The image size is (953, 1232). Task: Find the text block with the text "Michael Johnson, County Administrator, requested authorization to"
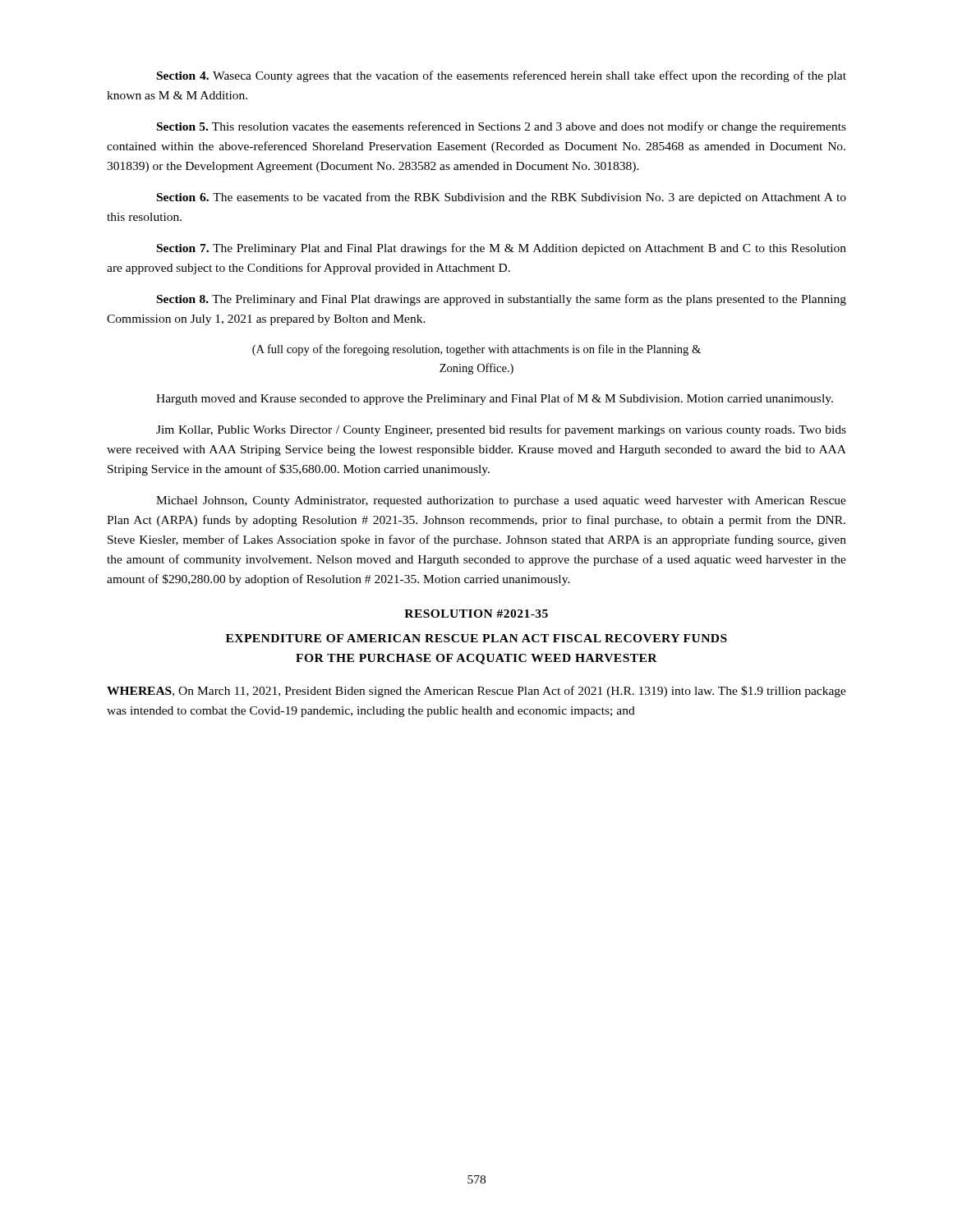coord(476,540)
